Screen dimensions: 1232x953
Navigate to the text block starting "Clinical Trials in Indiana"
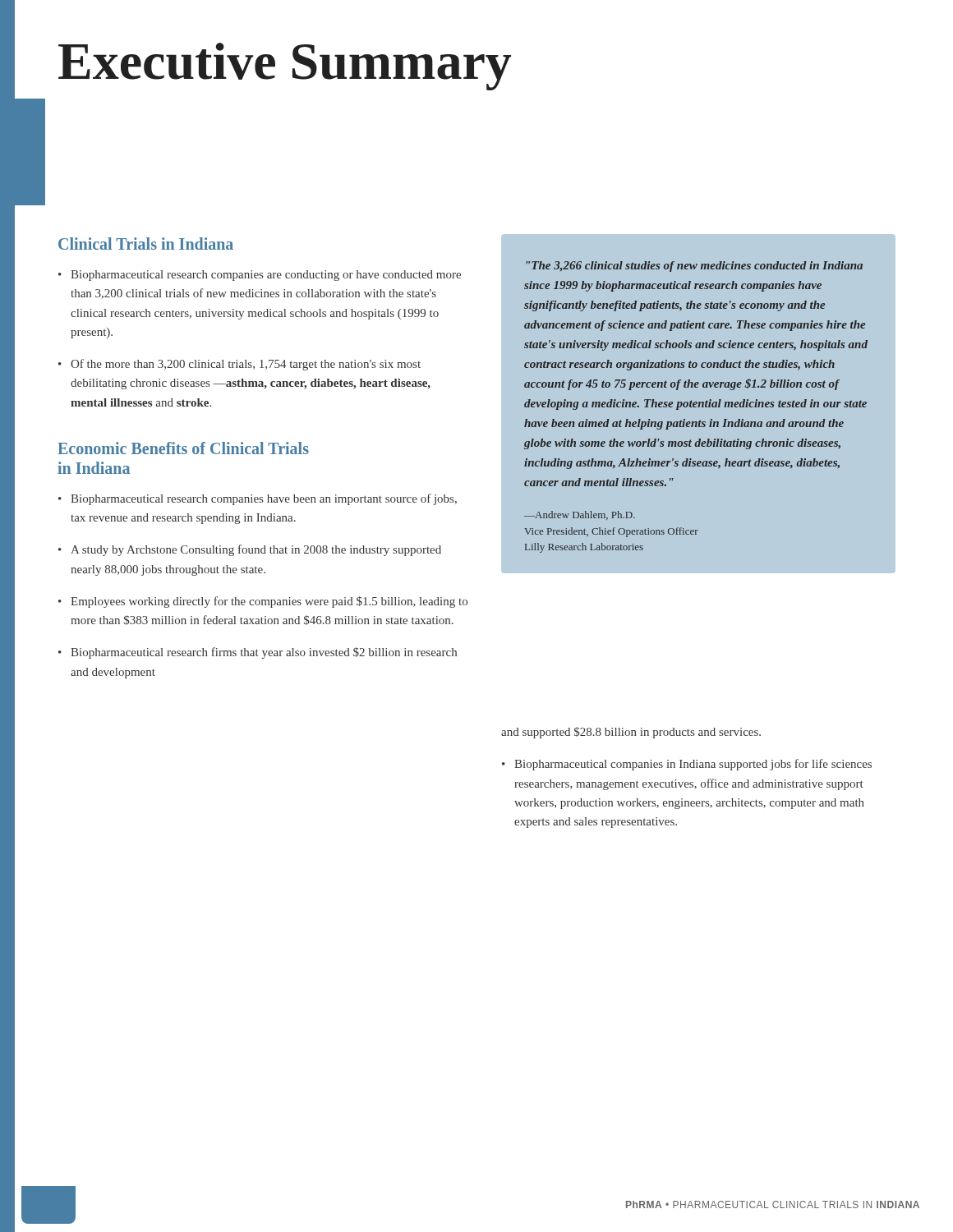[146, 244]
